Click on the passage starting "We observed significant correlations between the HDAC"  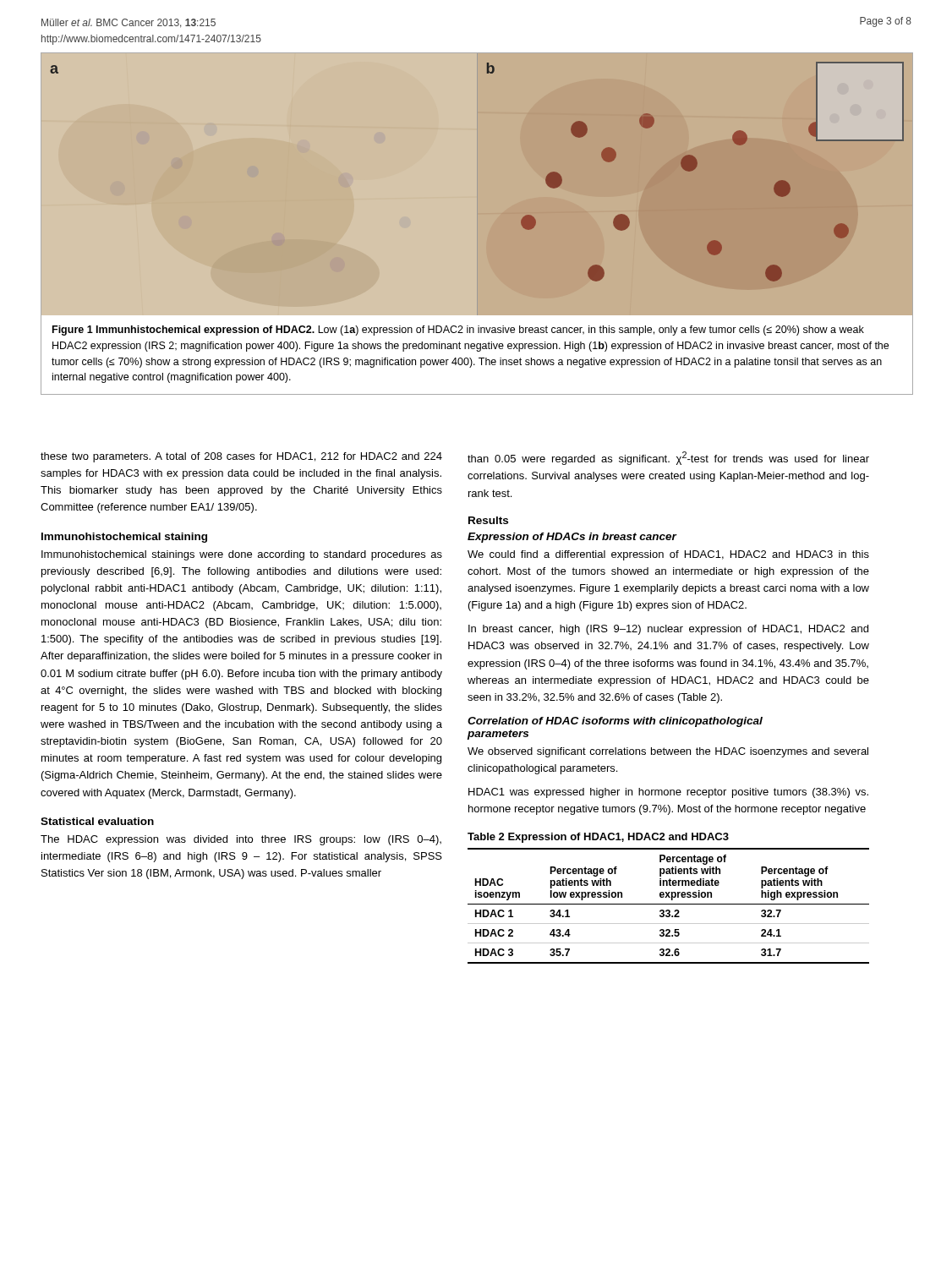[668, 760]
